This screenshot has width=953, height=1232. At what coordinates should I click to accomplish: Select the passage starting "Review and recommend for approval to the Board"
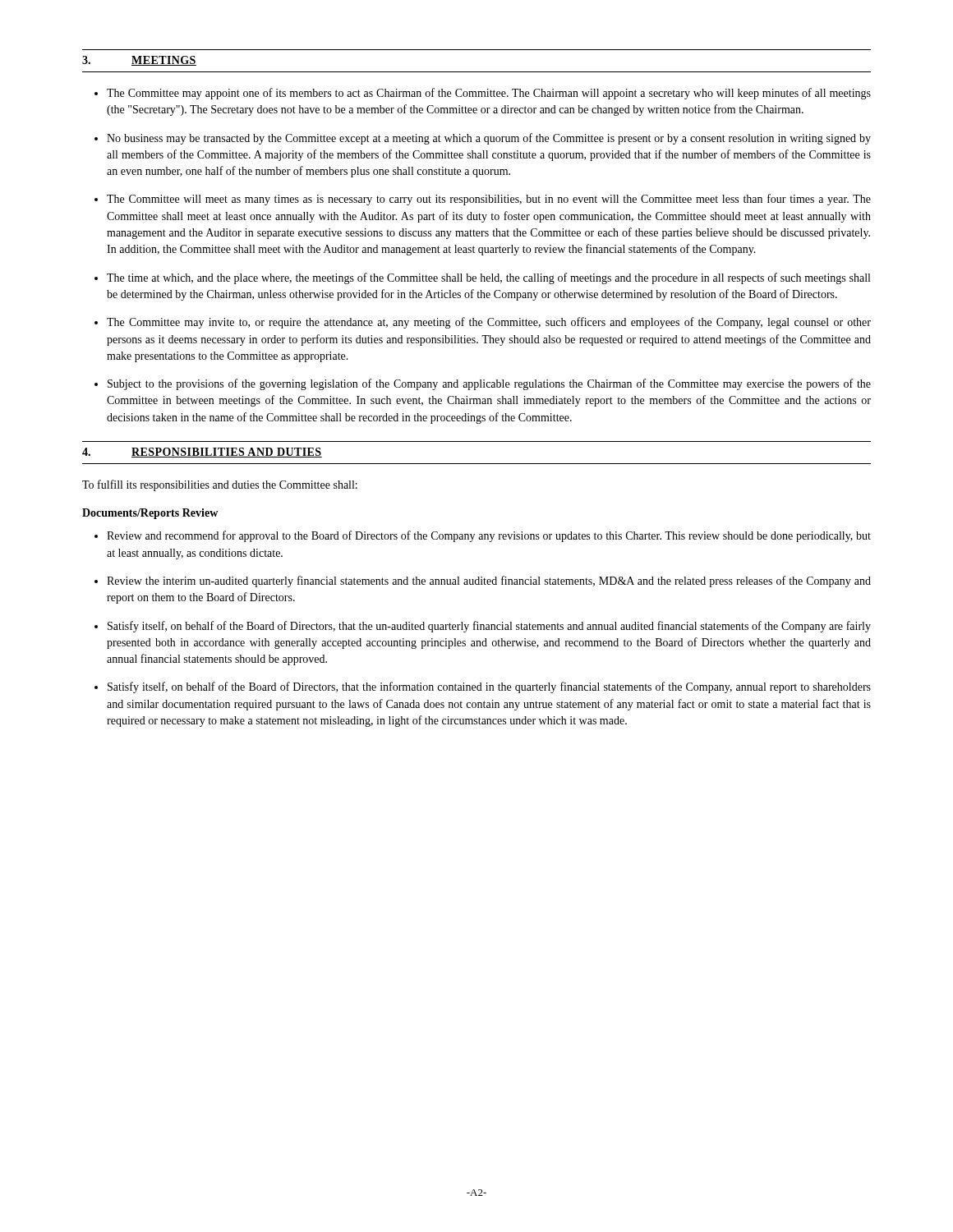click(x=489, y=545)
